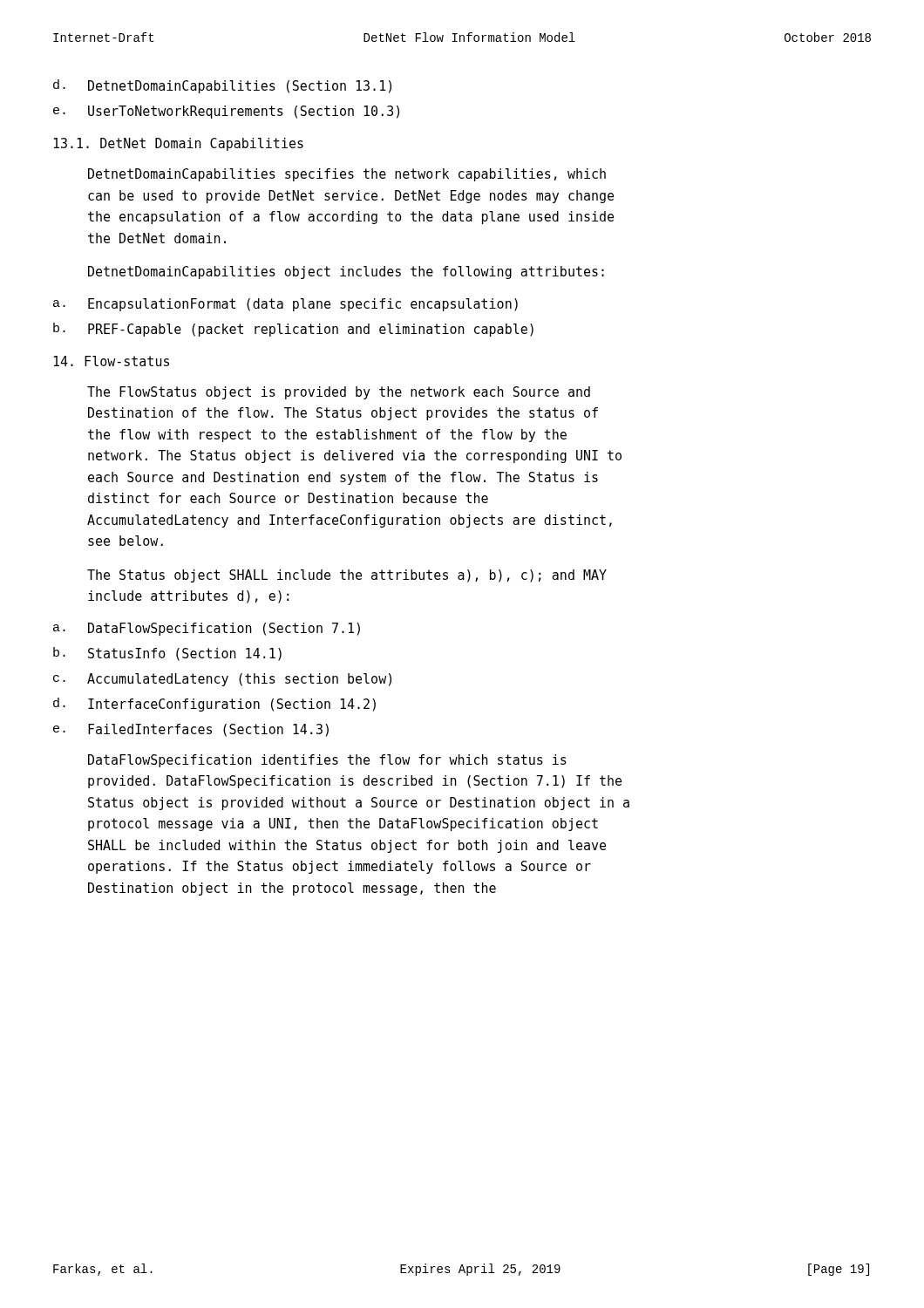Locate the text "c. AccumulatedLatency (this section below)"
This screenshot has height=1308, width=924.
tap(223, 679)
